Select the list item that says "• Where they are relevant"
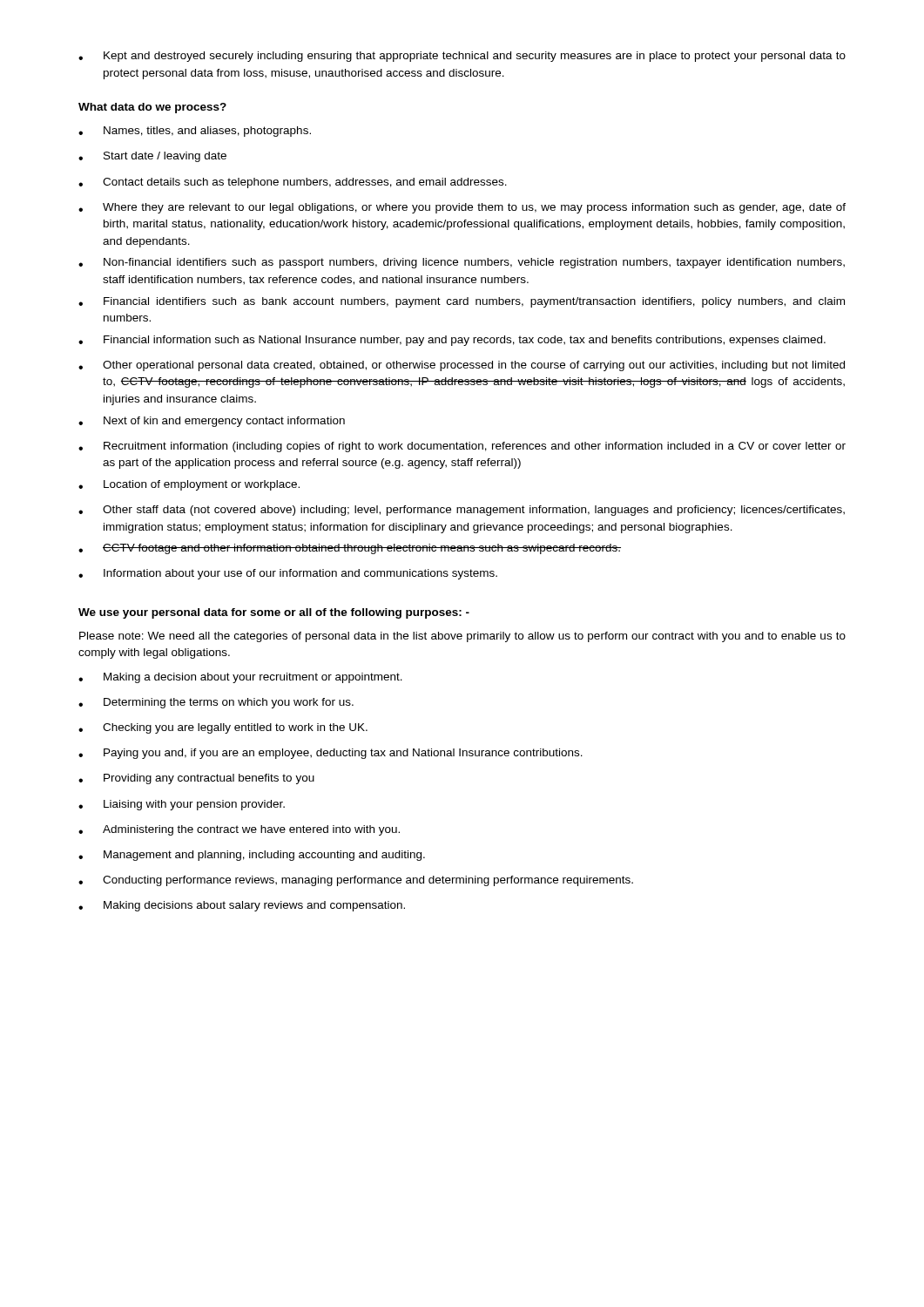The width and height of the screenshot is (924, 1307). pos(462,224)
